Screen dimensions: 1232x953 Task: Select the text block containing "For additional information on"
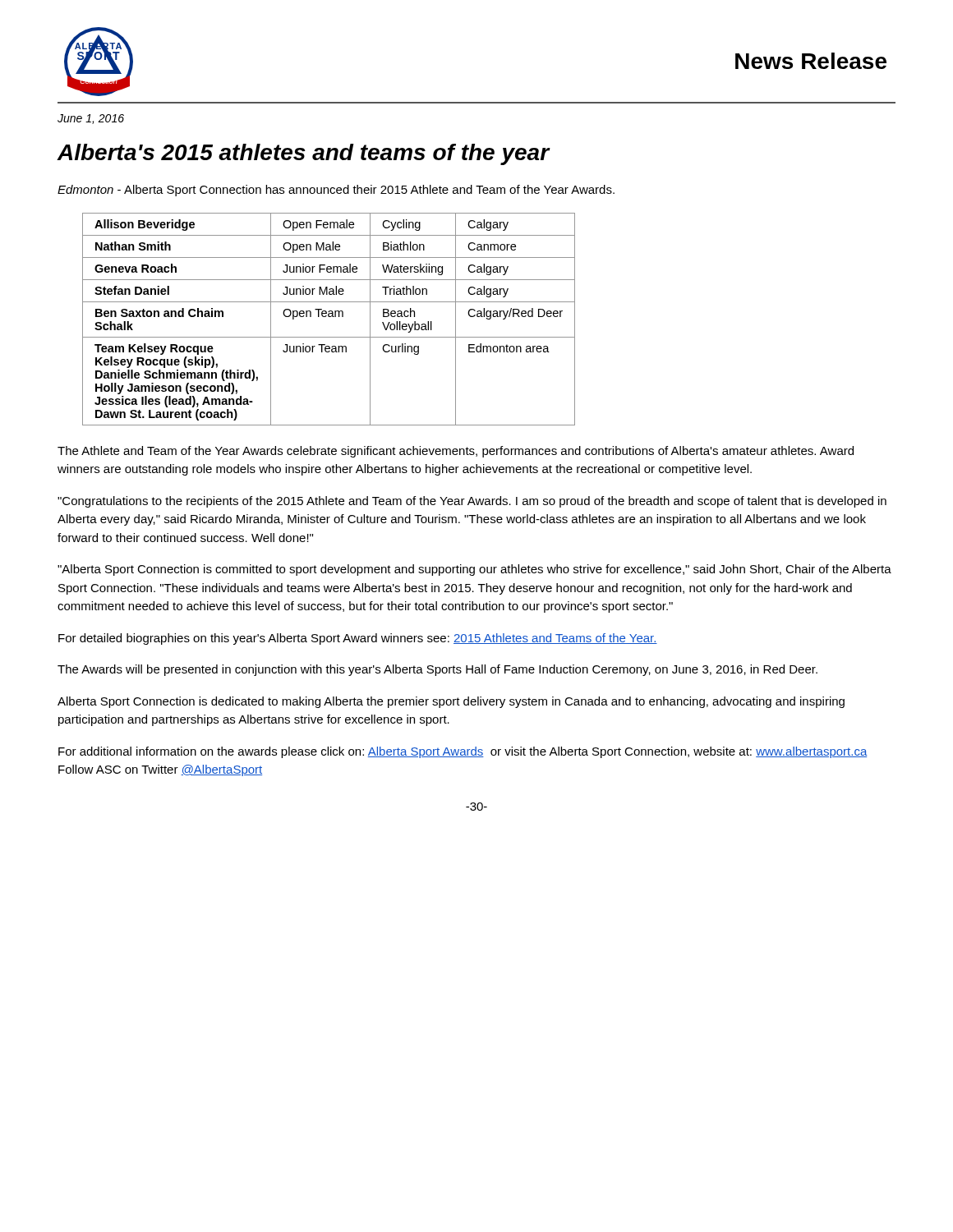[462, 760]
